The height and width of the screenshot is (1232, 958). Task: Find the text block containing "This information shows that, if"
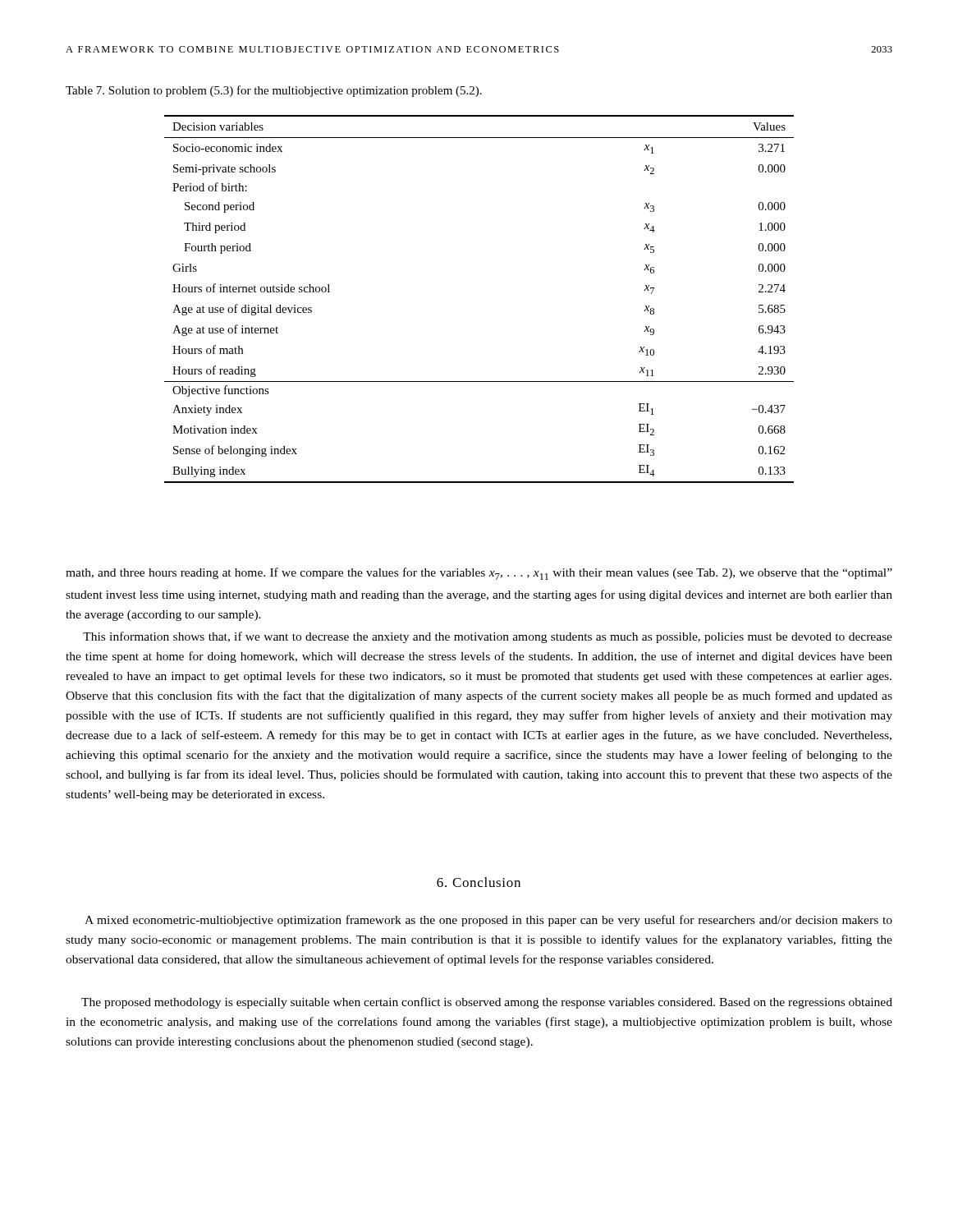pyautogui.click(x=479, y=715)
